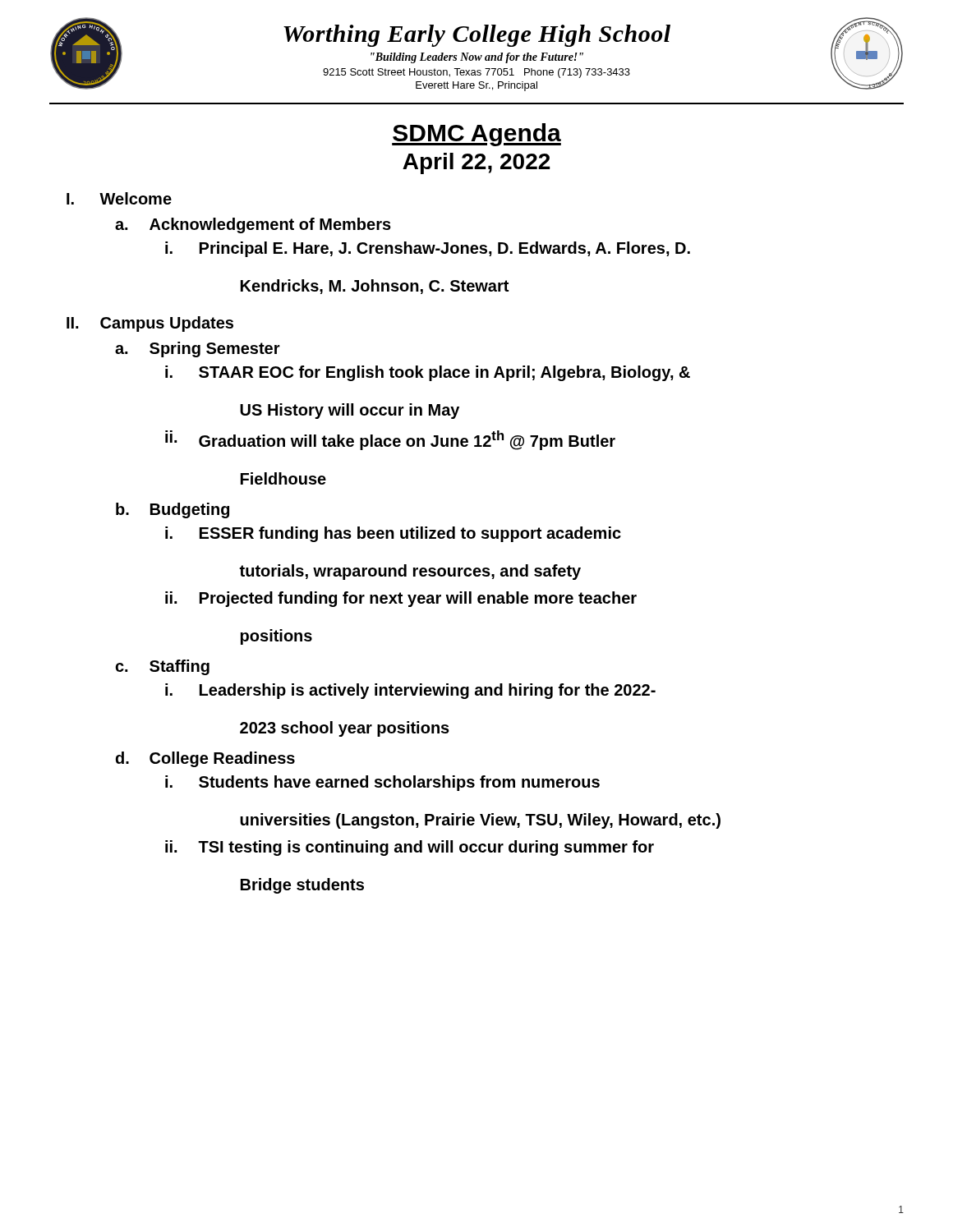The image size is (953, 1232).
Task: Point to the block beginning "i. Principal E. Hare, J. Crenshaw-Jones, D. Edwards,"
Action: (x=428, y=249)
